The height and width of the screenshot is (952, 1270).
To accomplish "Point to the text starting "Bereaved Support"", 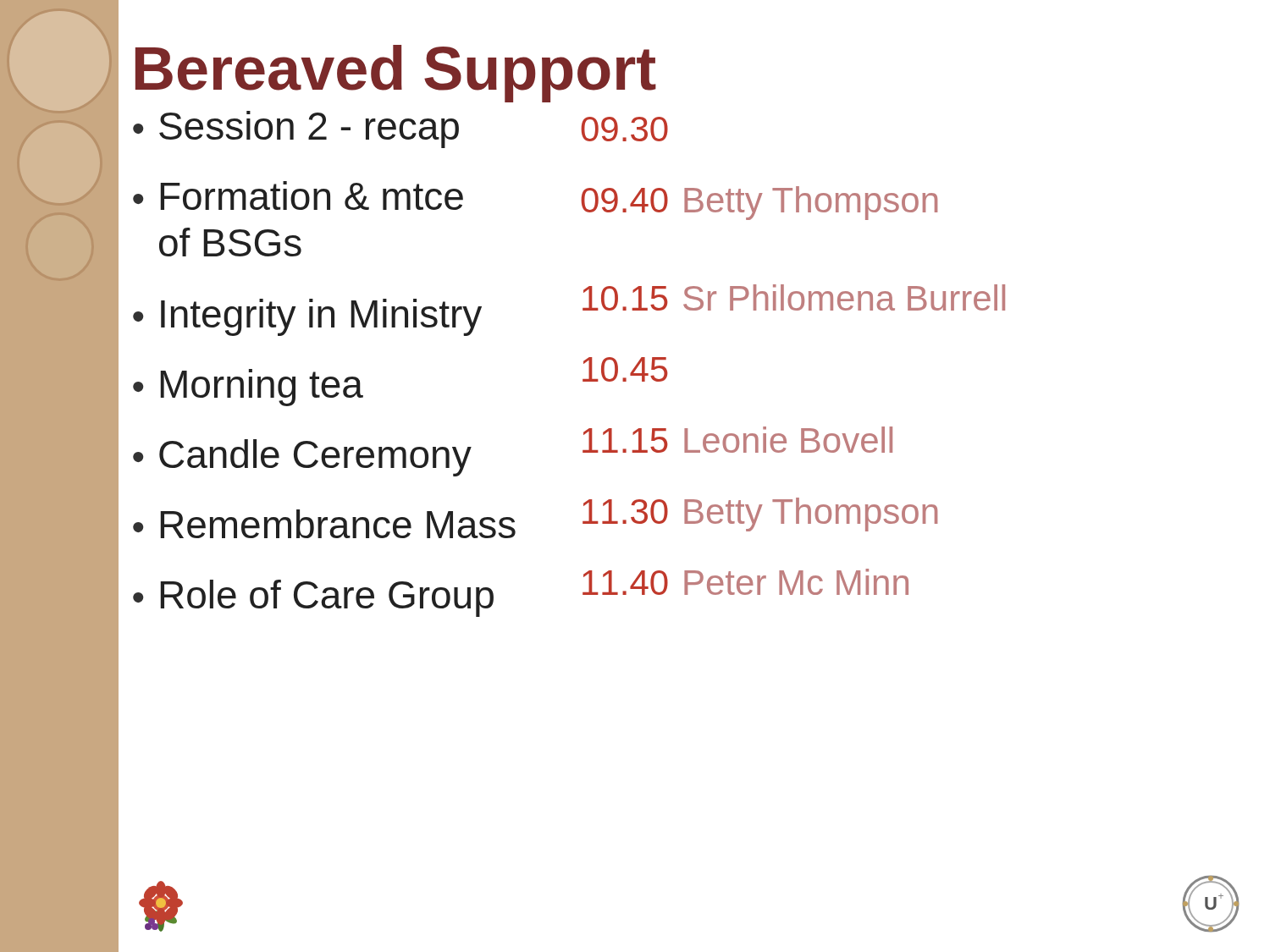I will (394, 69).
